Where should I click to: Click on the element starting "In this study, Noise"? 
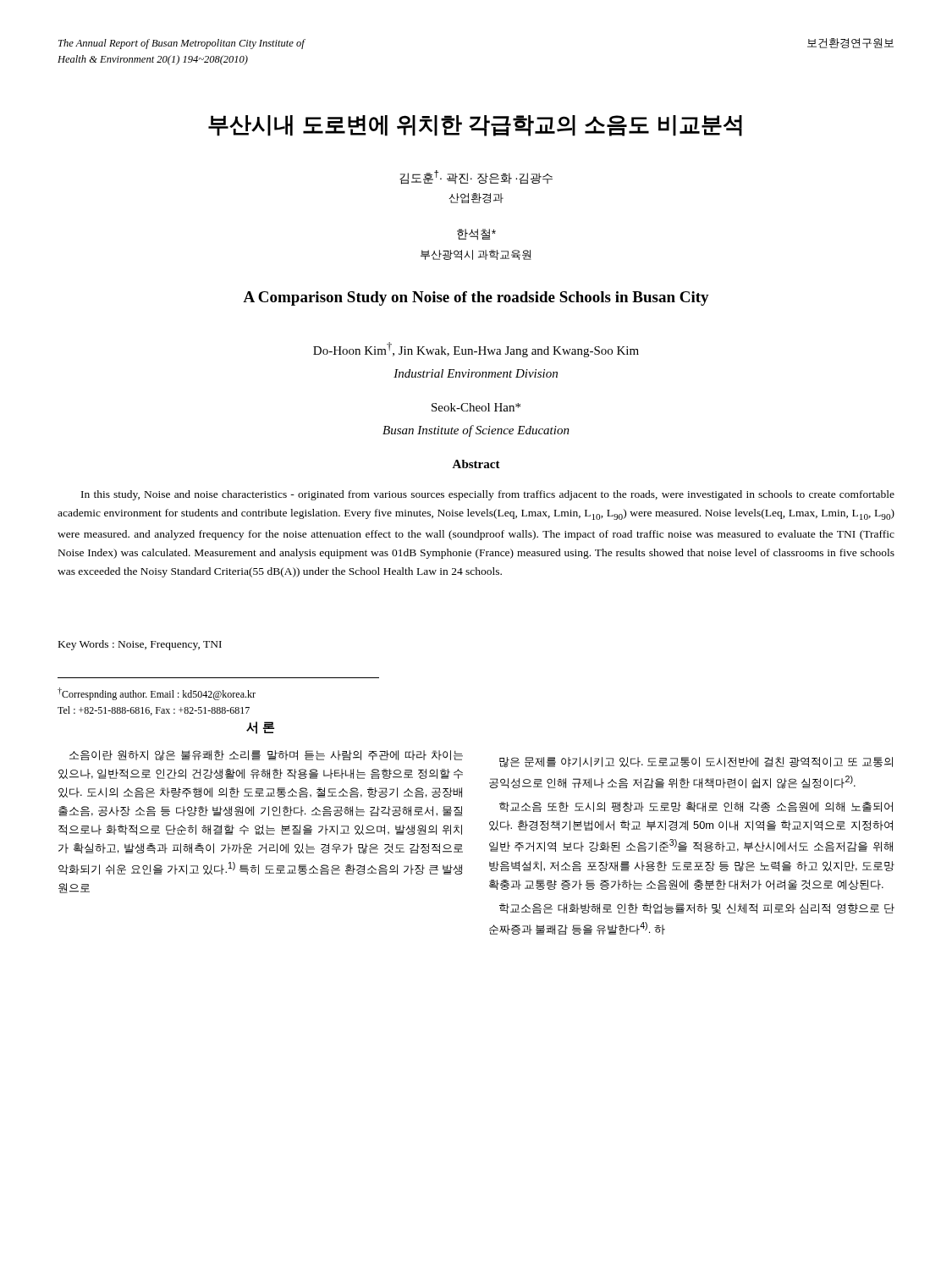[476, 533]
